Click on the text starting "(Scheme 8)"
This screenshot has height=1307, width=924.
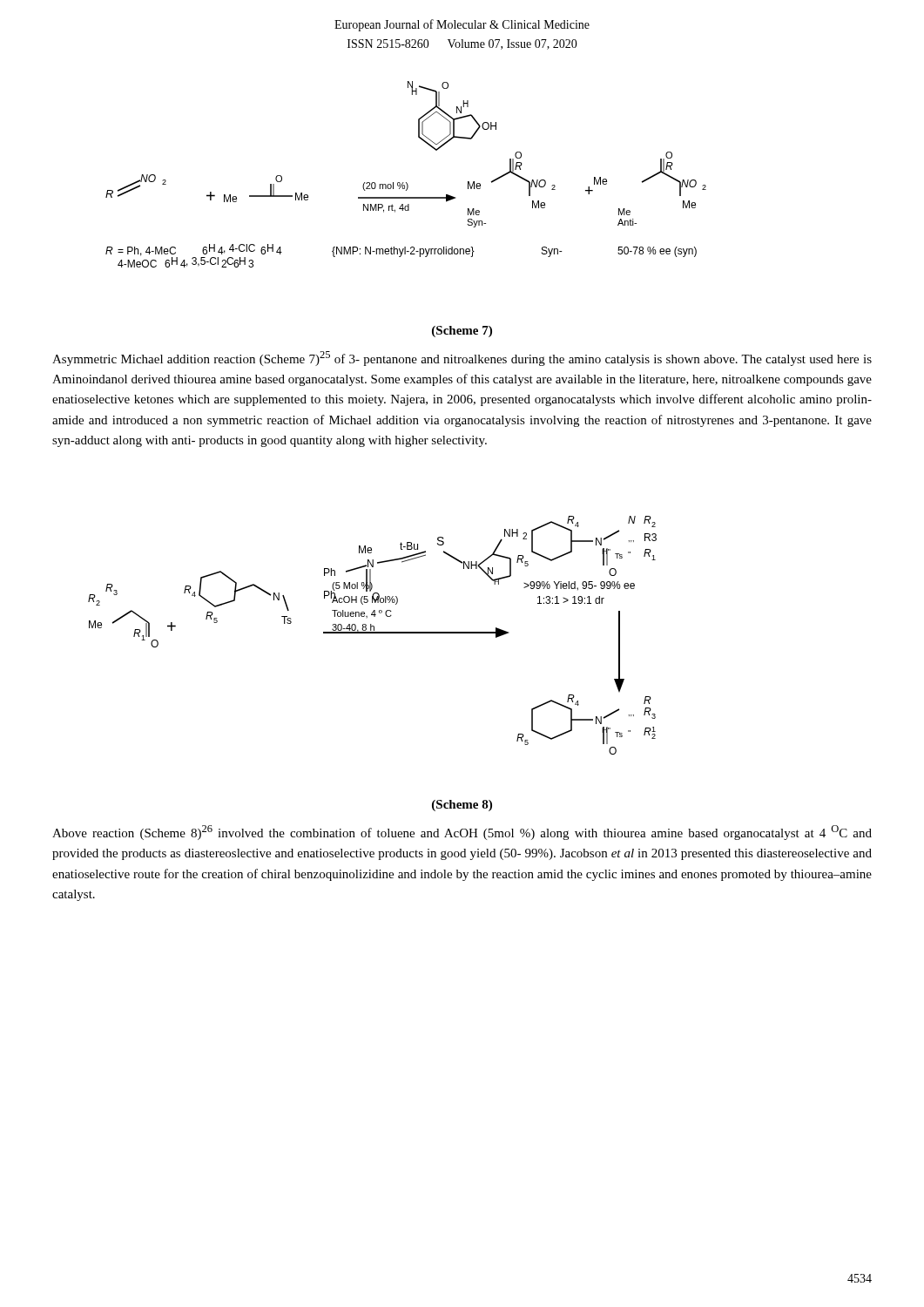pos(462,804)
